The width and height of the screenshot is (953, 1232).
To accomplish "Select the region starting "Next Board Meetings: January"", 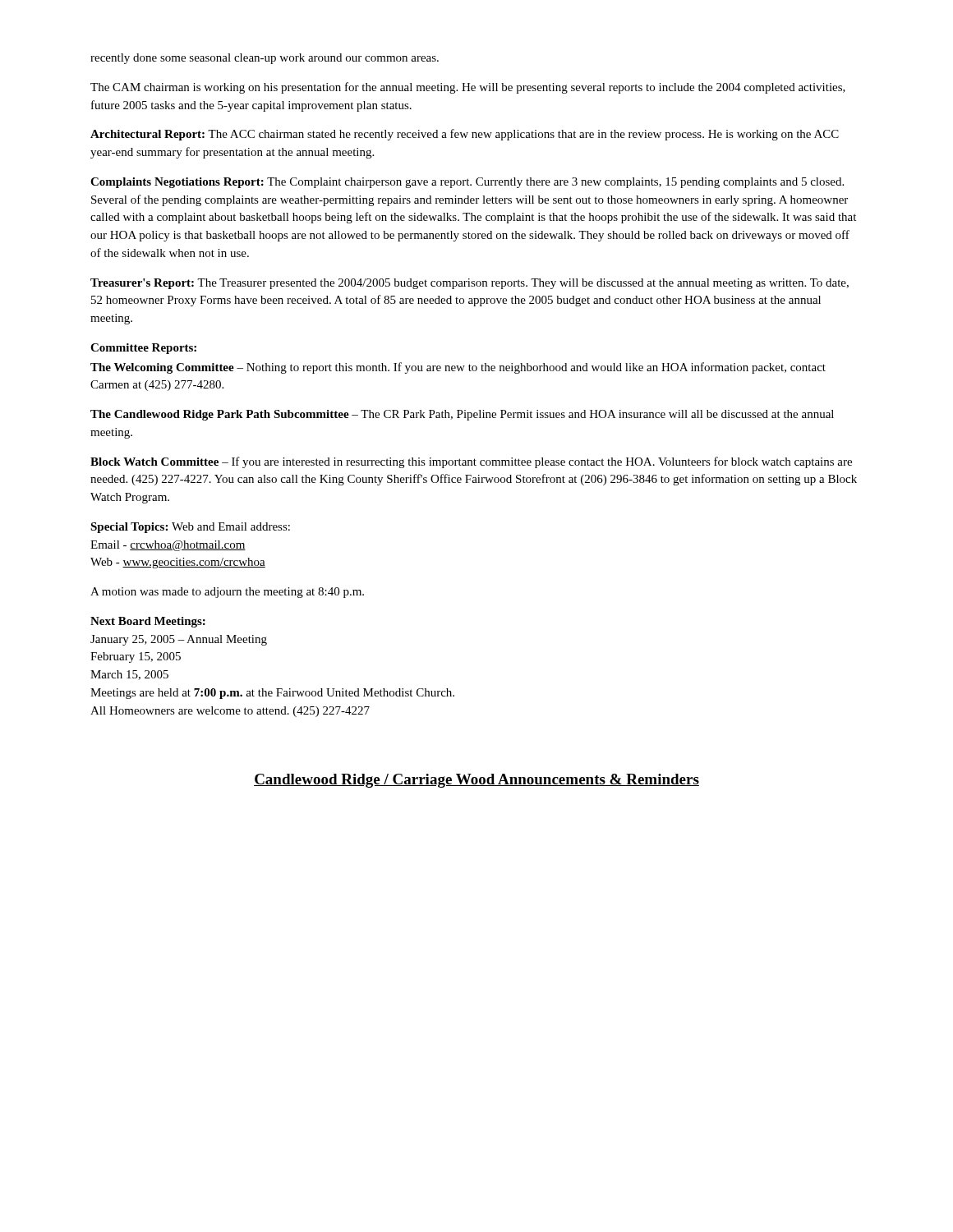I will [148, 622].
